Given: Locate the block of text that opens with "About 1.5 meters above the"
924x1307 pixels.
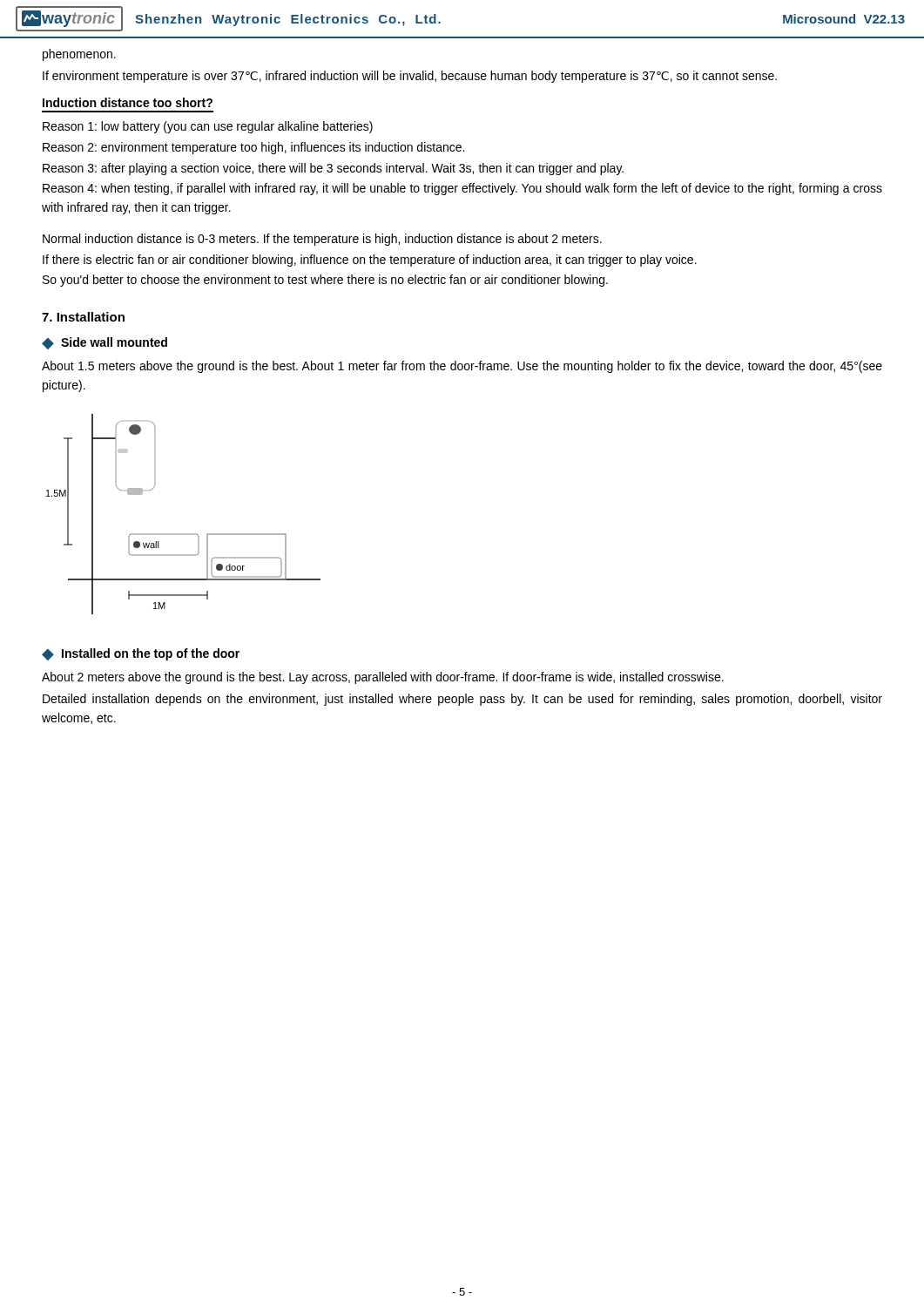Looking at the screenshot, I should 462,375.
